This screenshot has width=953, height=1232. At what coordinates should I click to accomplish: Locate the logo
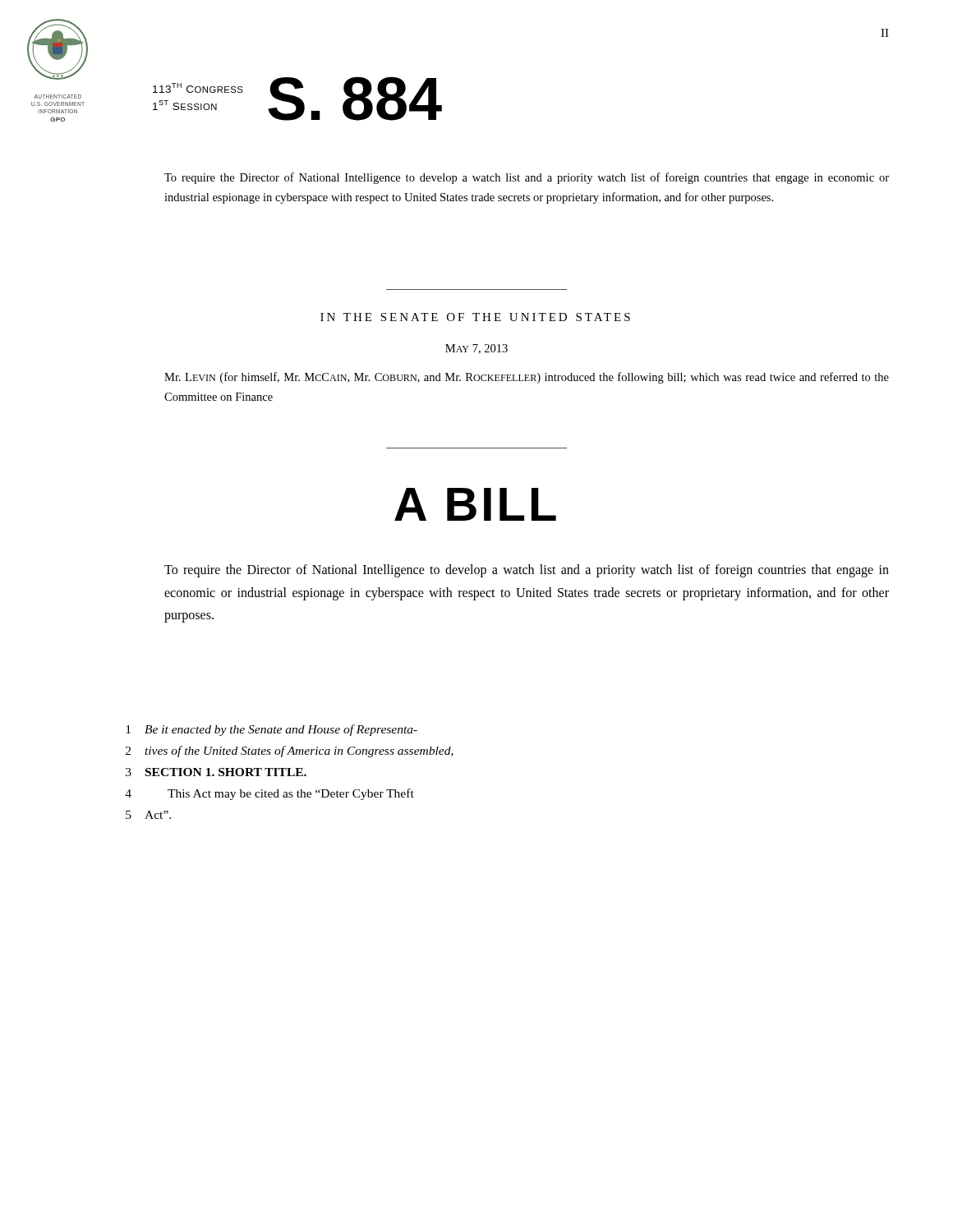click(x=58, y=53)
